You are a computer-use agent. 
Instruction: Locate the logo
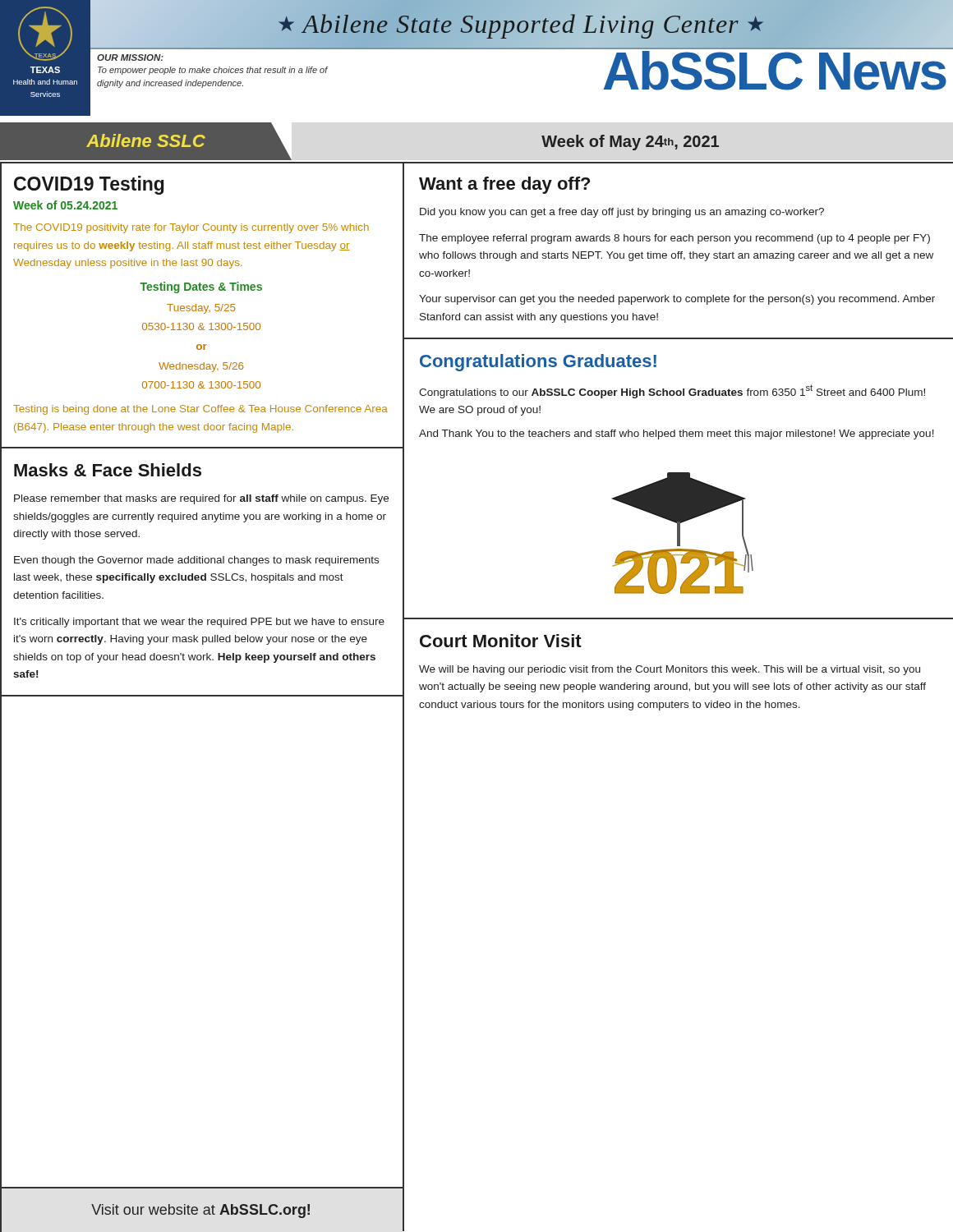click(x=45, y=58)
